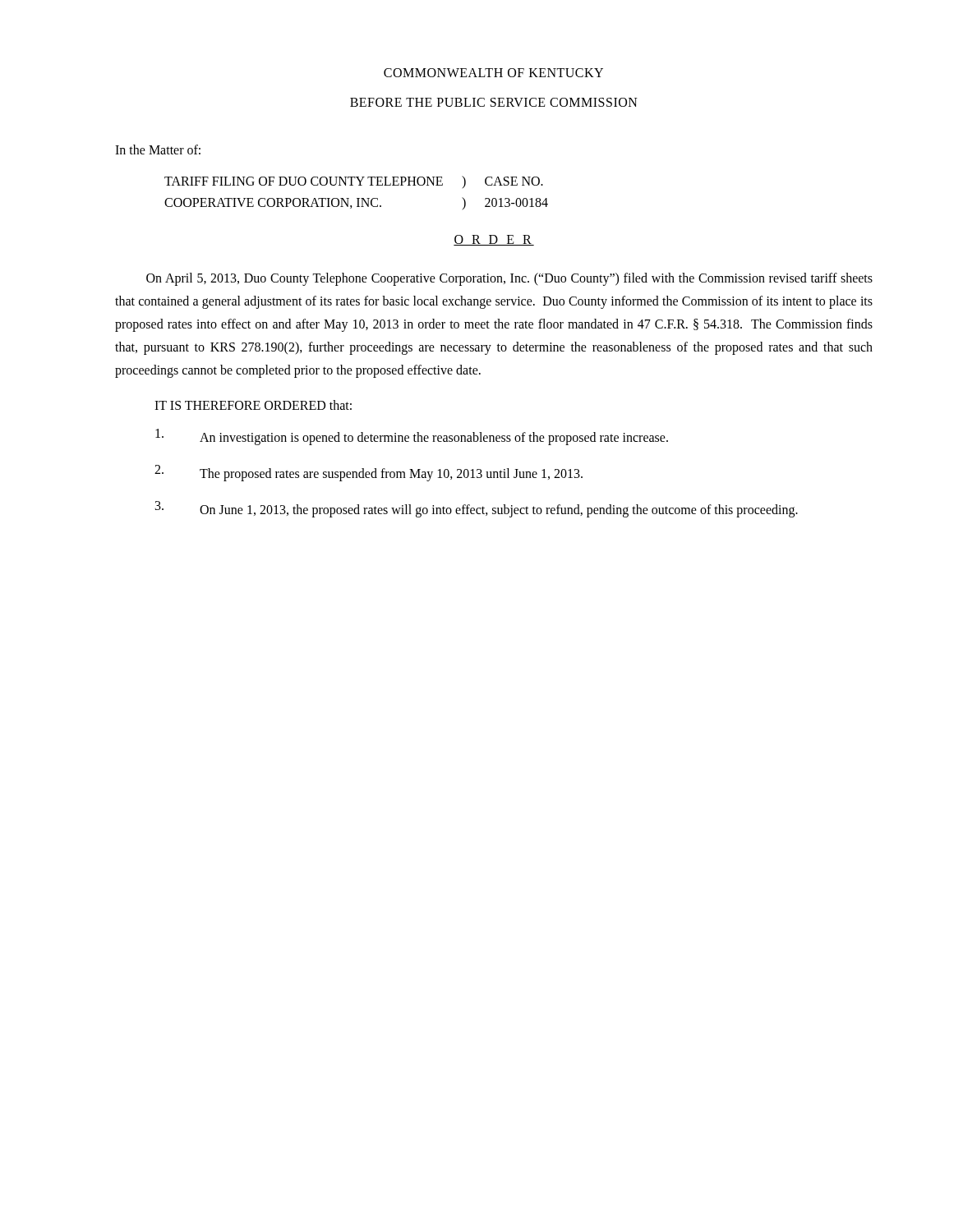Locate the block of text that opens with "TARIFF FILING OF DUO COUNTY TELEPHONE COOPERATIVE"
The width and height of the screenshot is (963, 1232).
pos(518,192)
